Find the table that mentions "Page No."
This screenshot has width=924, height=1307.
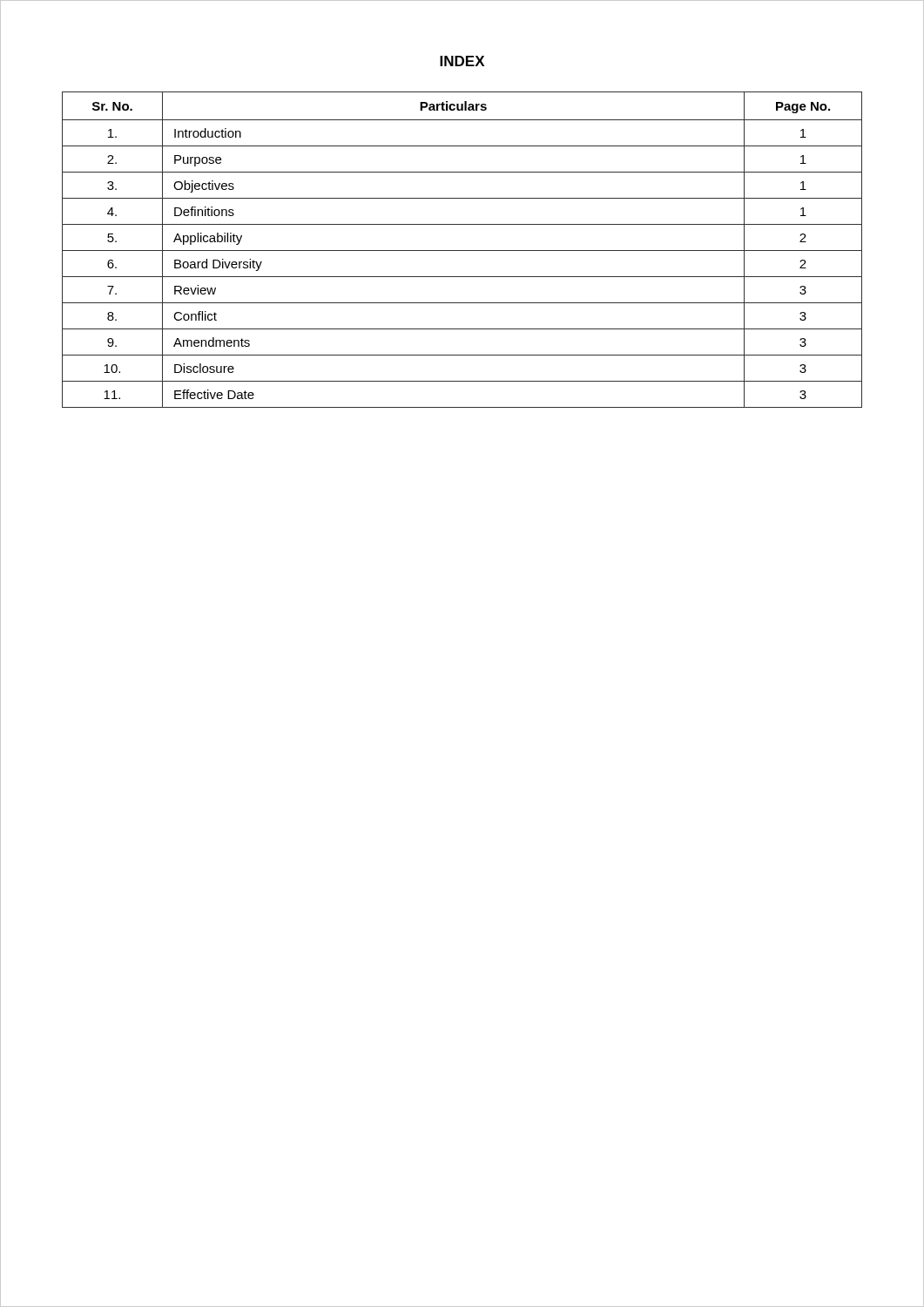pos(462,250)
